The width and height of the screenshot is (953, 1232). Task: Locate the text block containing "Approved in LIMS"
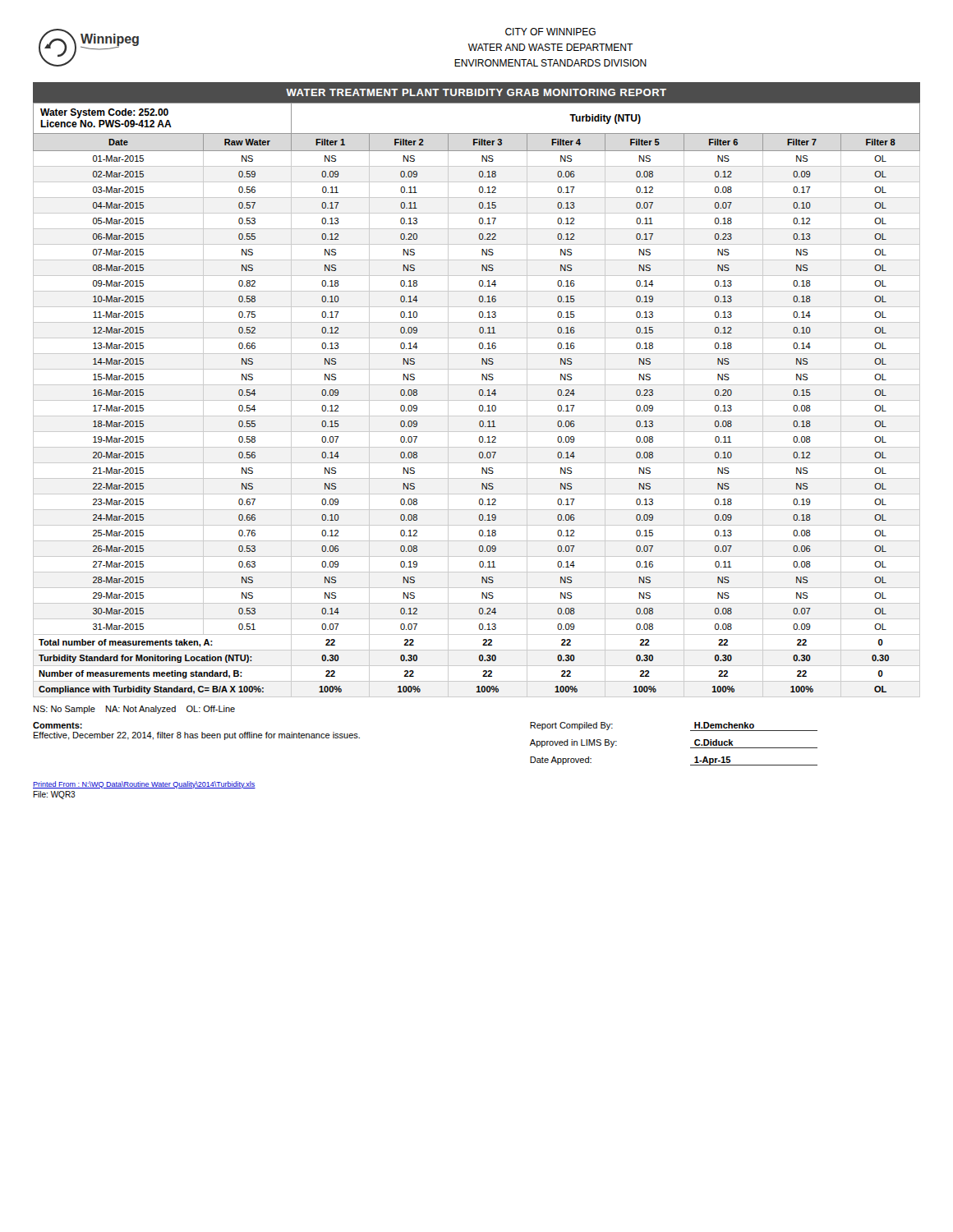pos(571,744)
